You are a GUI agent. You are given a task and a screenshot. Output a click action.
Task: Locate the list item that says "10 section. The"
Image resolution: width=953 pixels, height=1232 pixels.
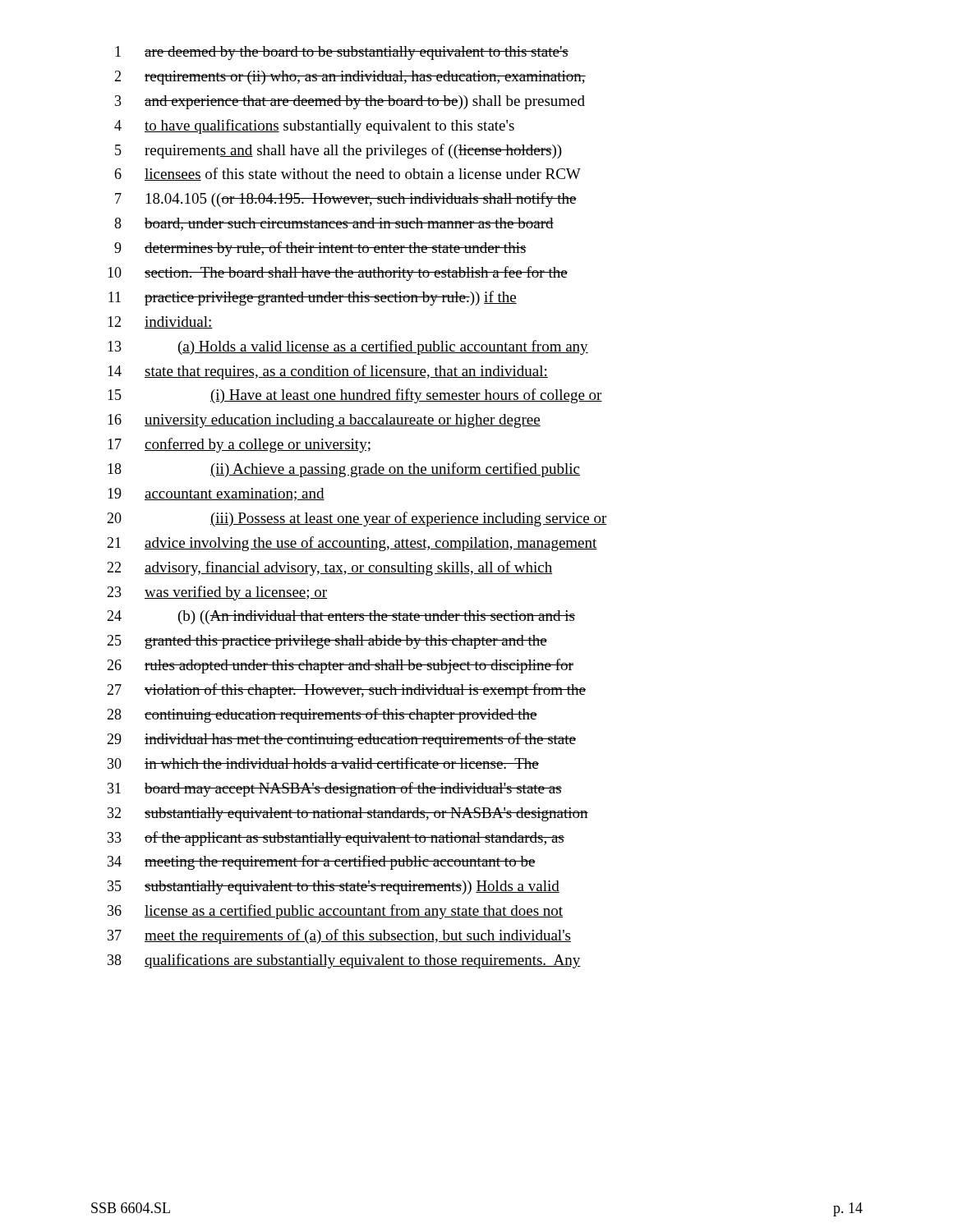[x=476, y=273]
